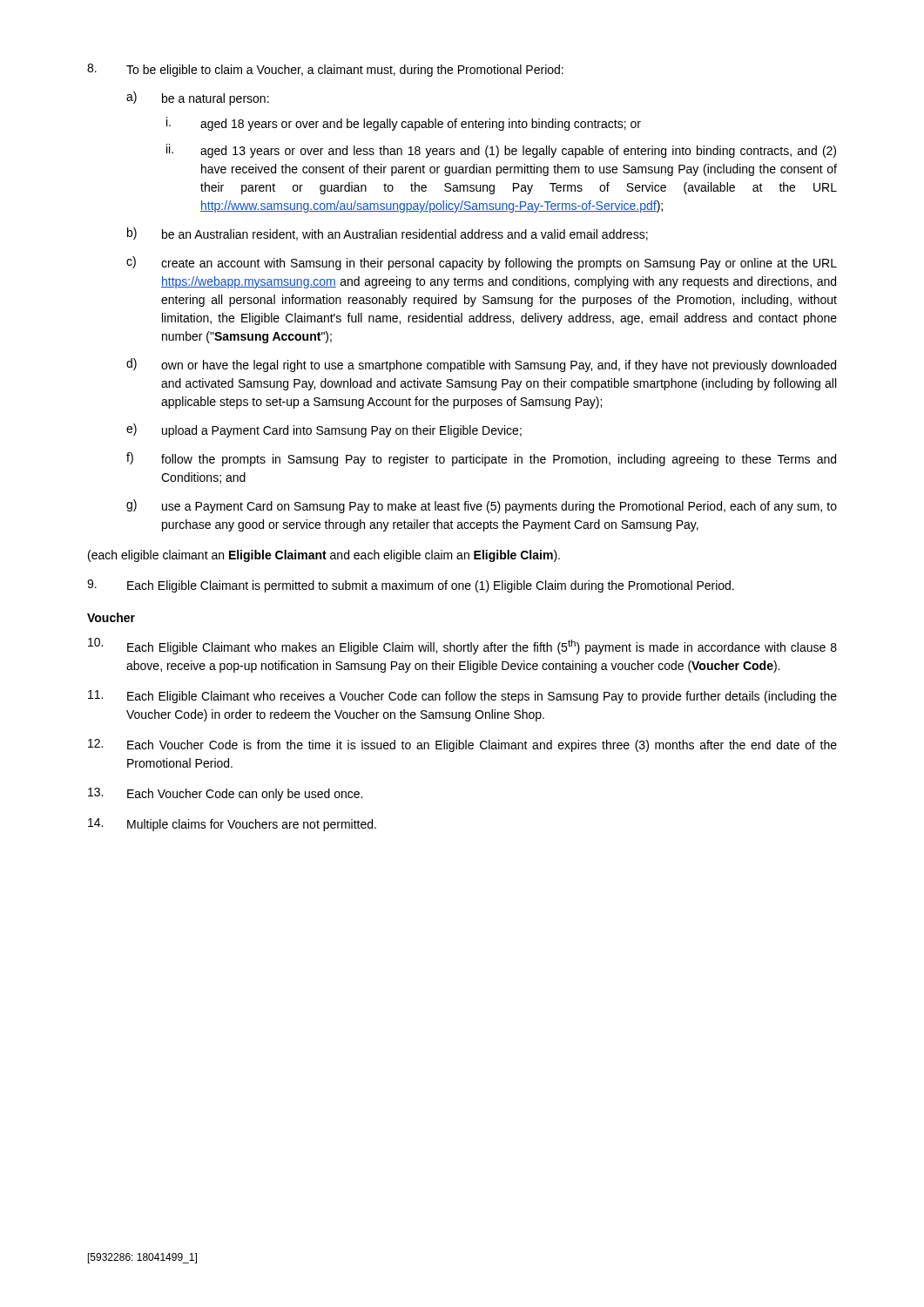Click on the passage starting "g) use a"
The width and height of the screenshot is (924, 1307).
coord(482,516)
